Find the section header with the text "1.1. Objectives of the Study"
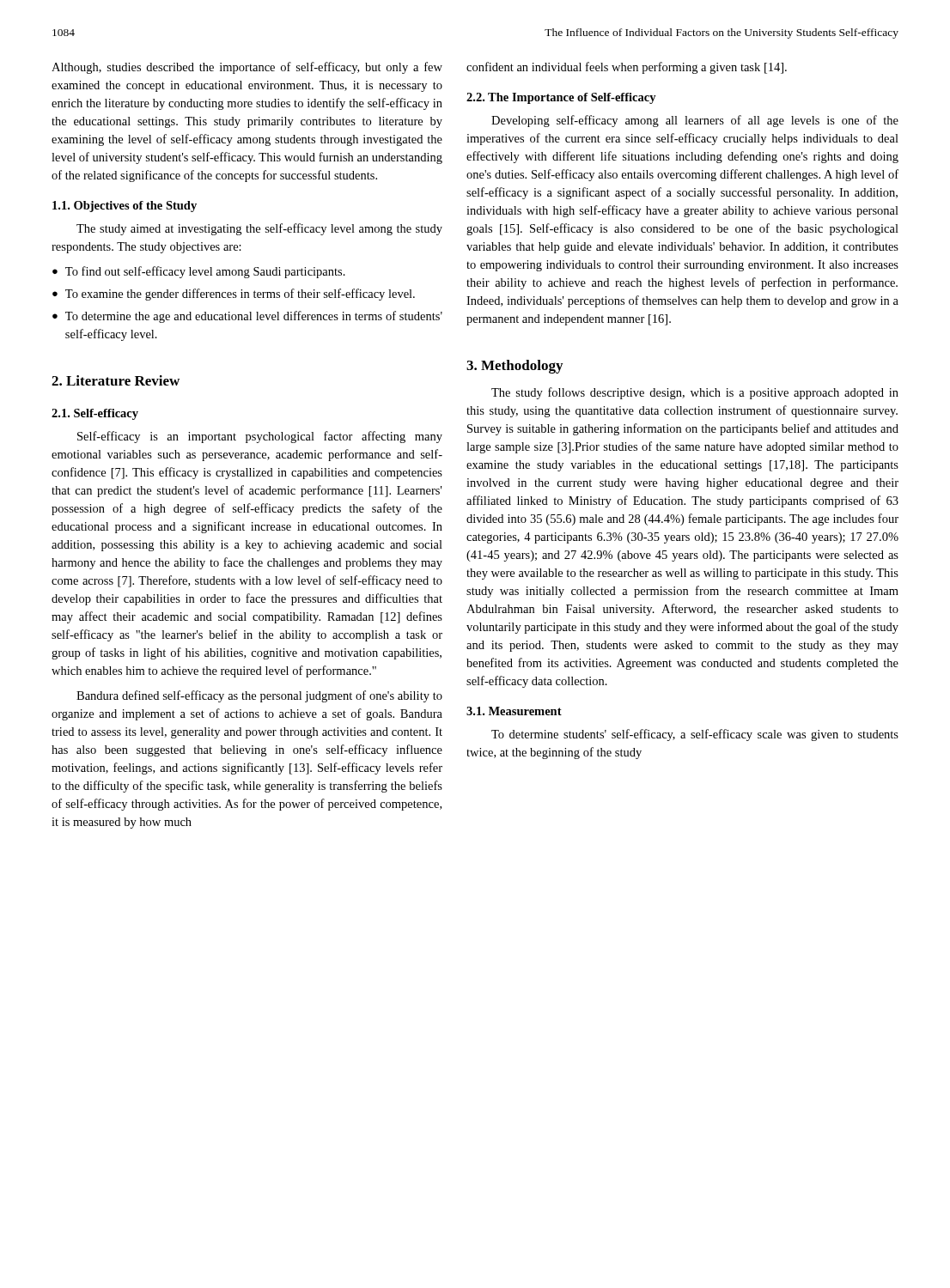Image resolution: width=950 pixels, height=1288 pixels. (x=124, y=205)
